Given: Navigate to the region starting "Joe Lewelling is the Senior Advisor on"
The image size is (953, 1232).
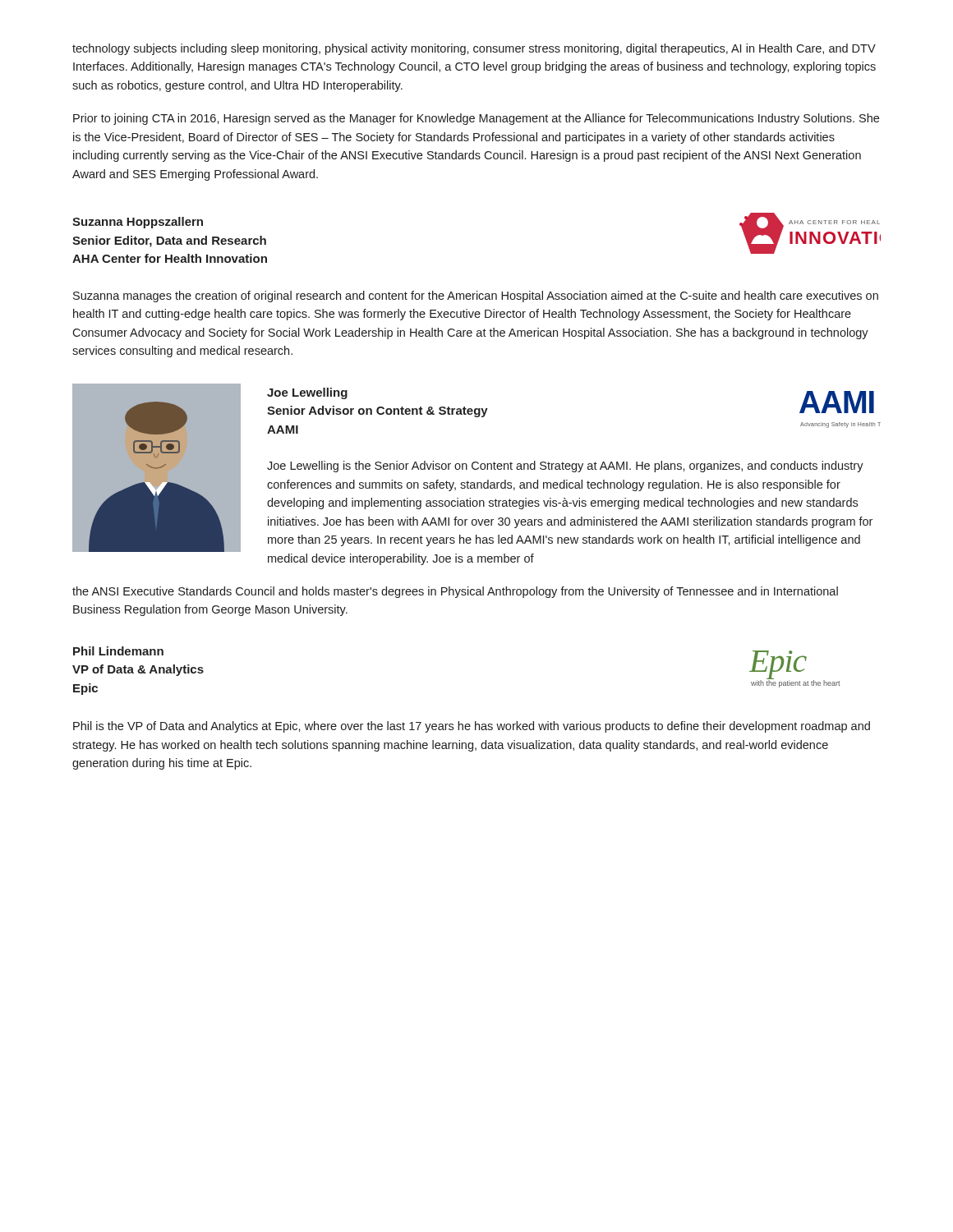Looking at the screenshot, I should 570,512.
